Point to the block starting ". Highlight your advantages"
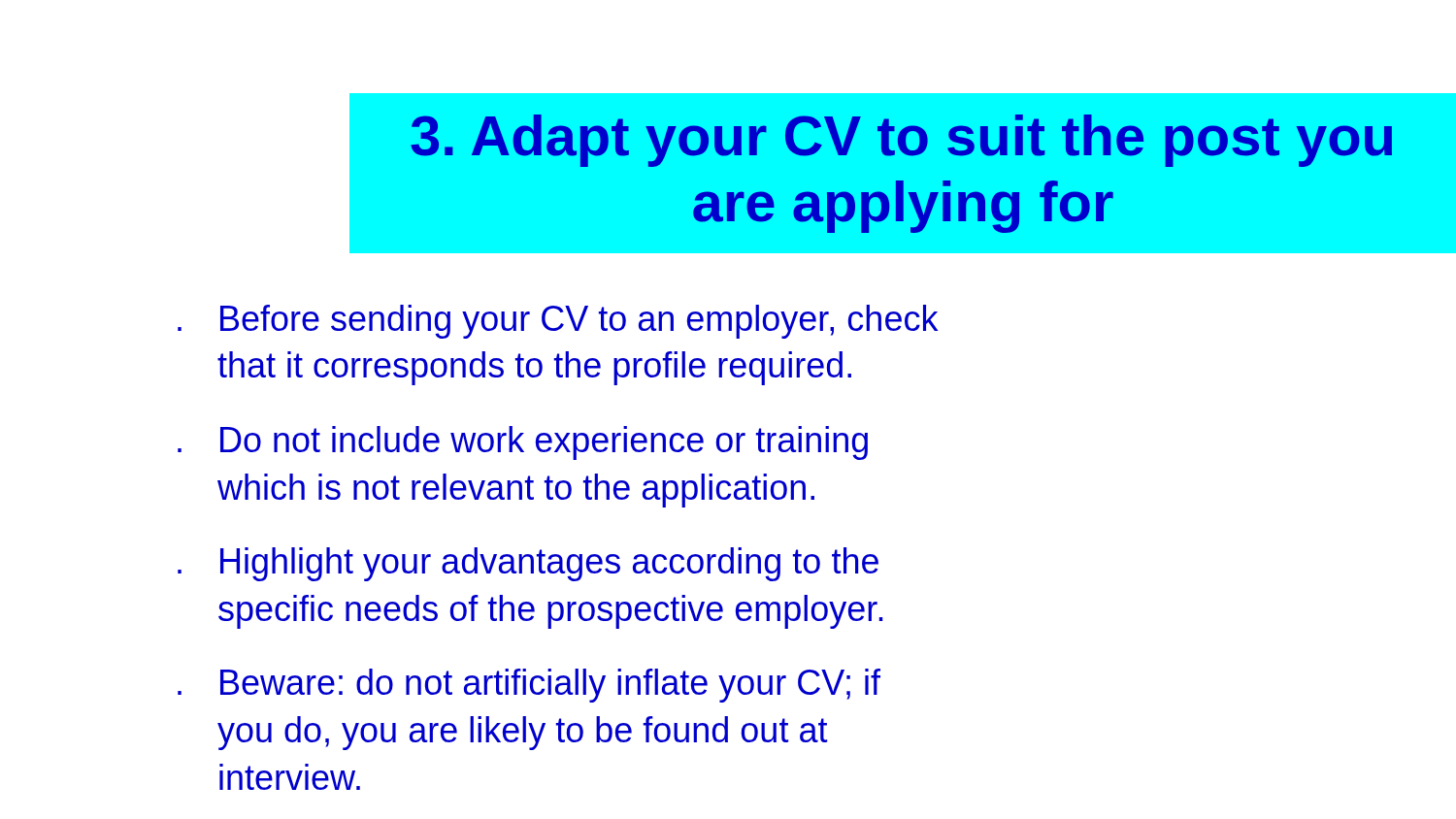Screen dimensions: 819x1456 530,586
